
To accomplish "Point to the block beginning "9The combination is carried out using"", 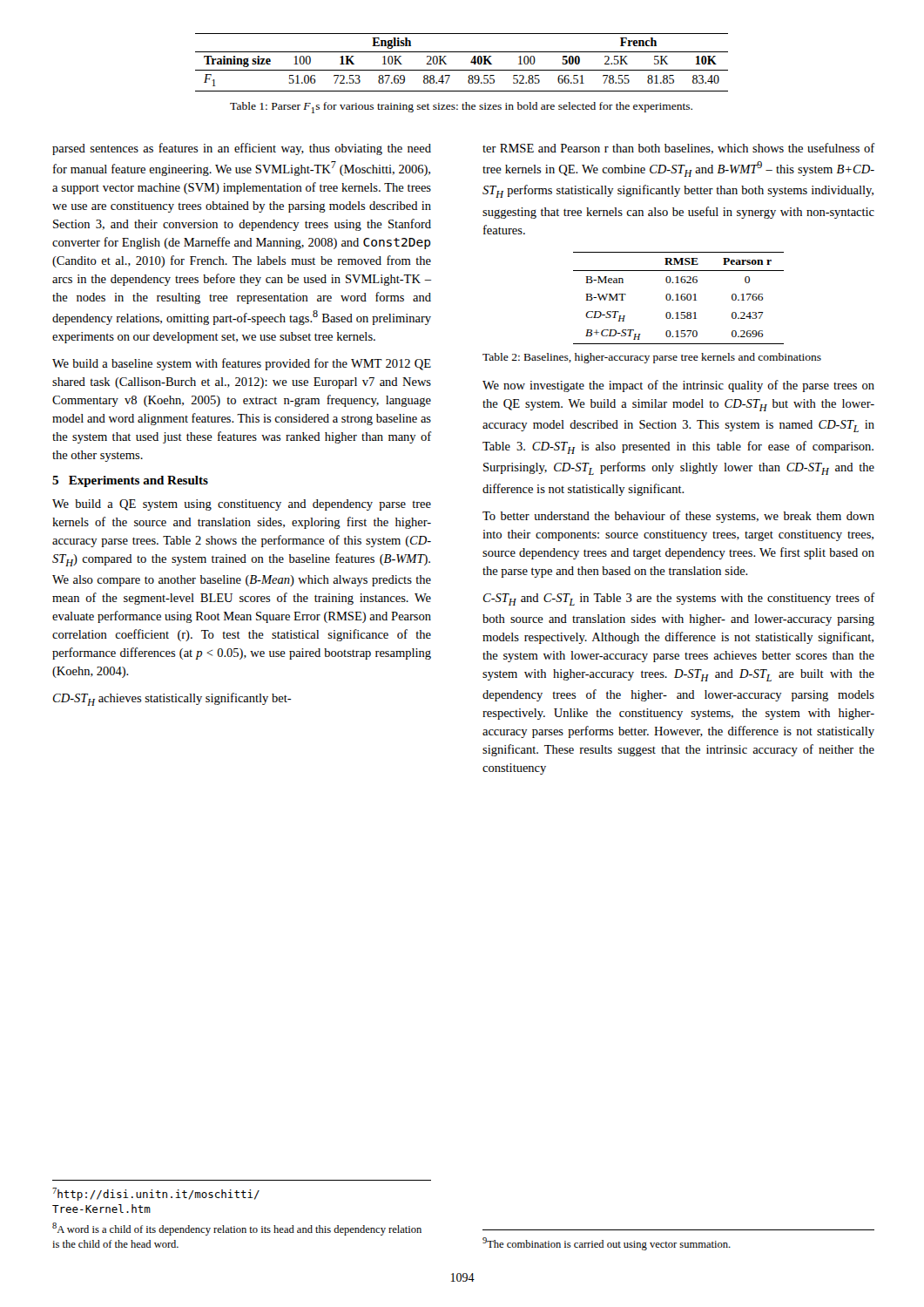I will point(607,1243).
